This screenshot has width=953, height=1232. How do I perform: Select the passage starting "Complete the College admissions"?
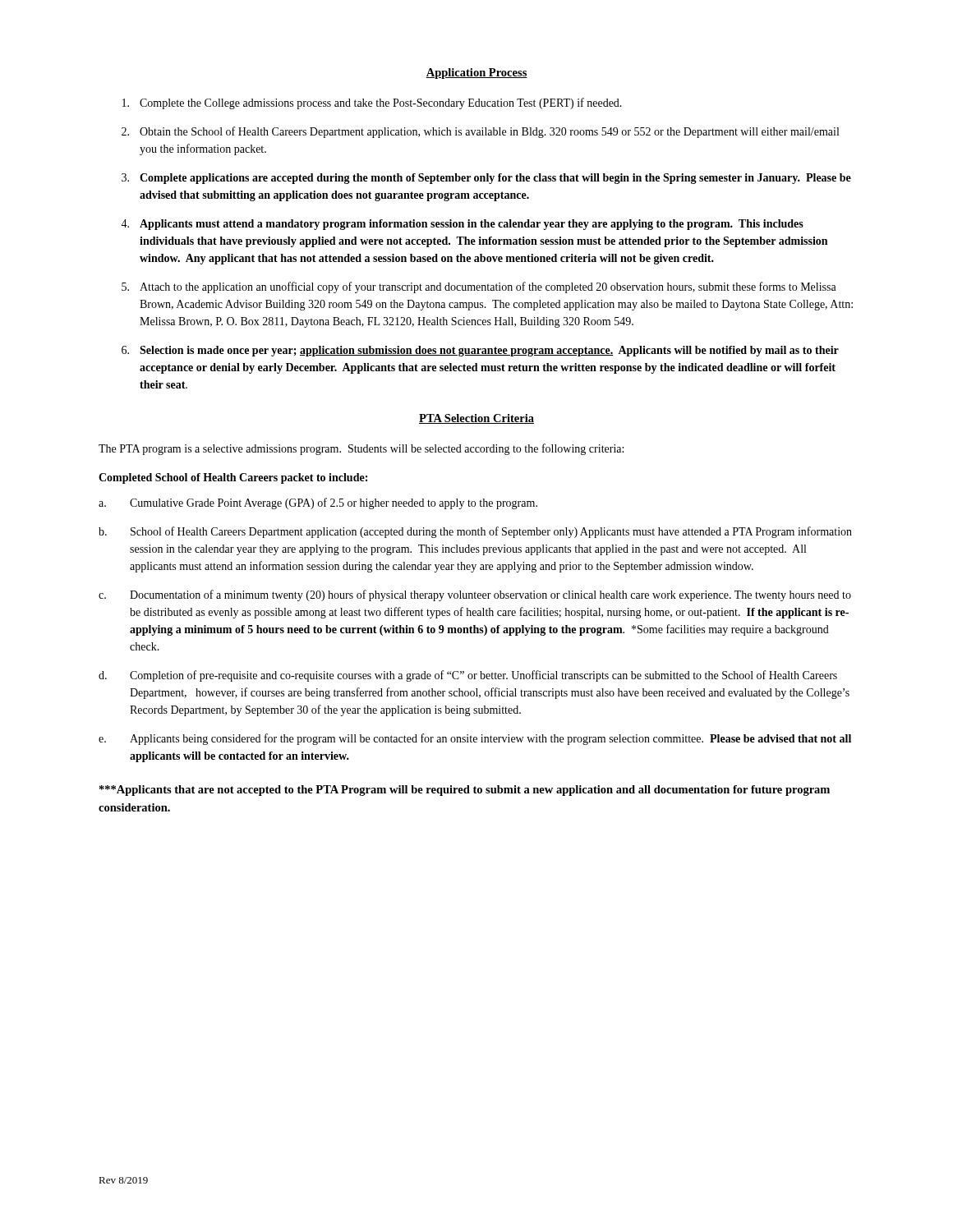476,103
